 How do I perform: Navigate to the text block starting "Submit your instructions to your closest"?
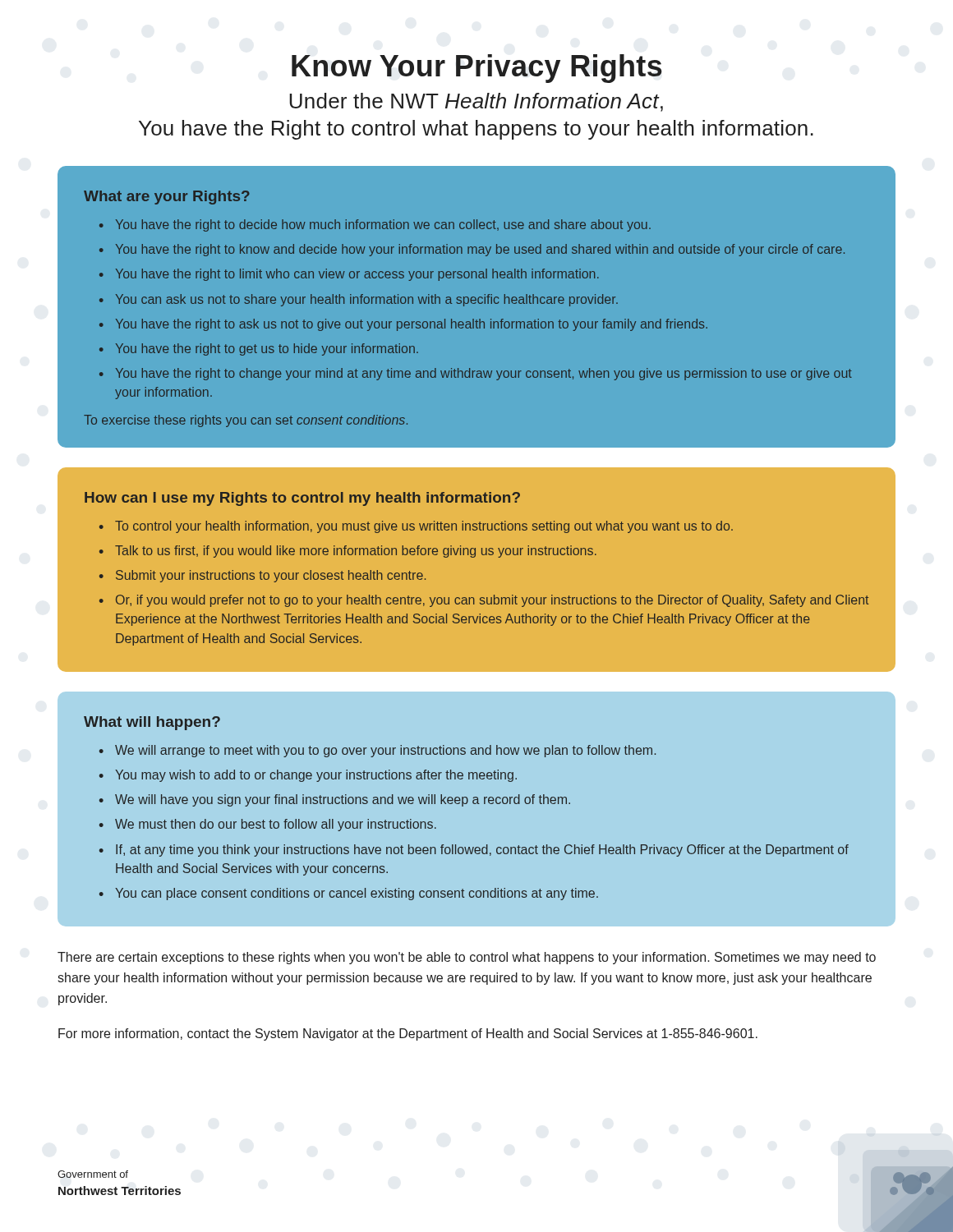pyautogui.click(x=271, y=575)
